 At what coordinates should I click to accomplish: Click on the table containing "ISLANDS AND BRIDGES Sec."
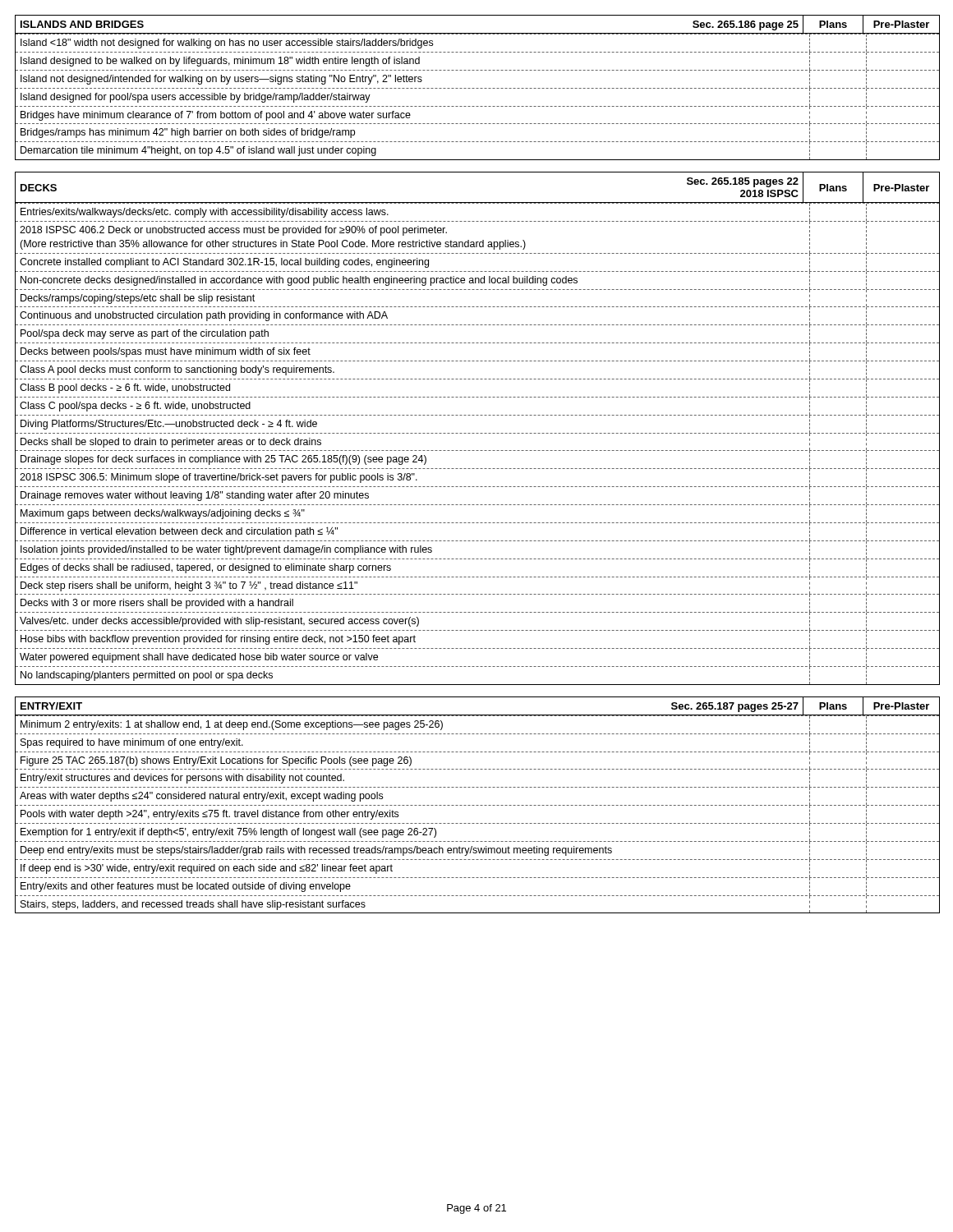click(477, 88)
